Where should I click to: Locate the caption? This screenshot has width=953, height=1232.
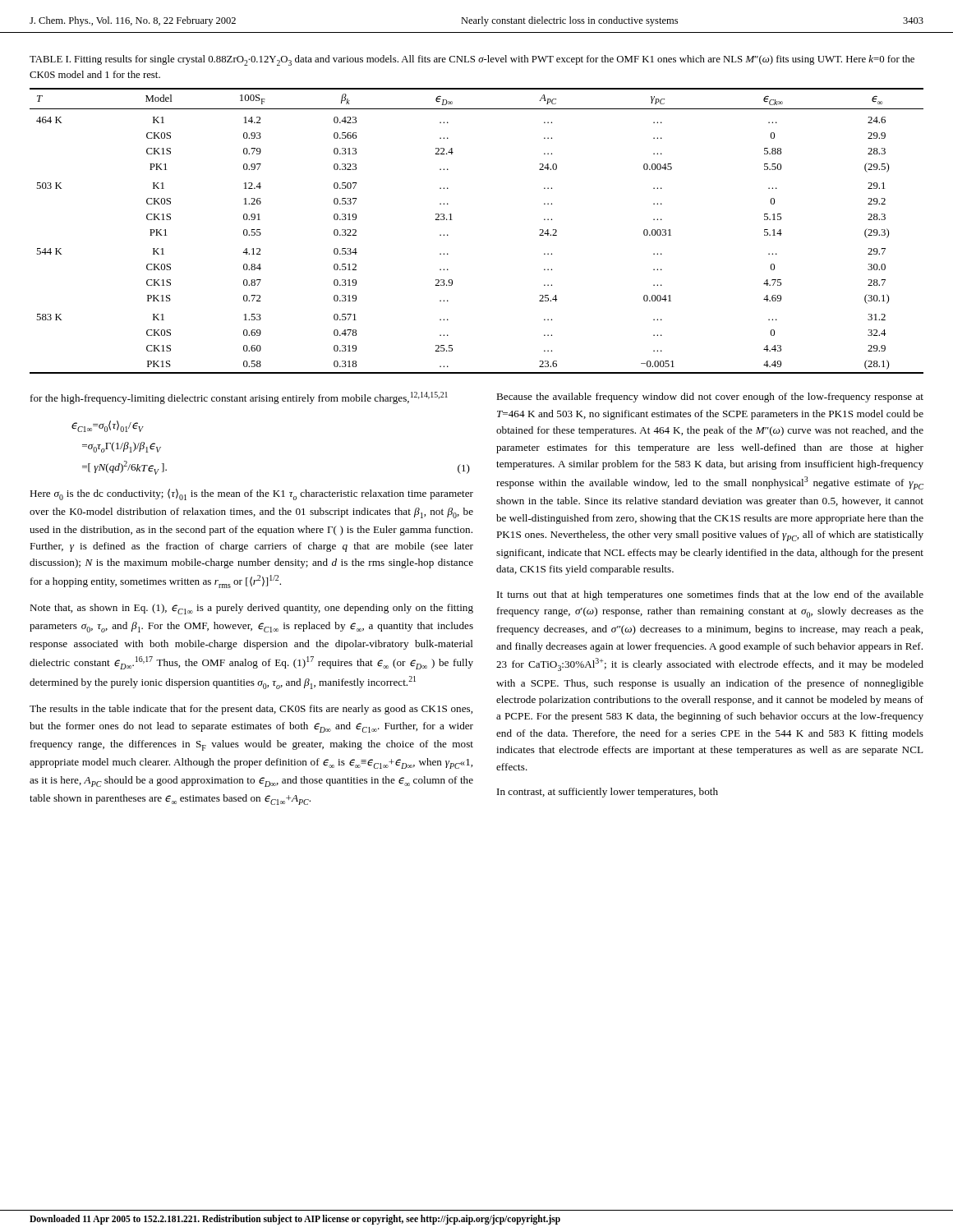point(472,67)
